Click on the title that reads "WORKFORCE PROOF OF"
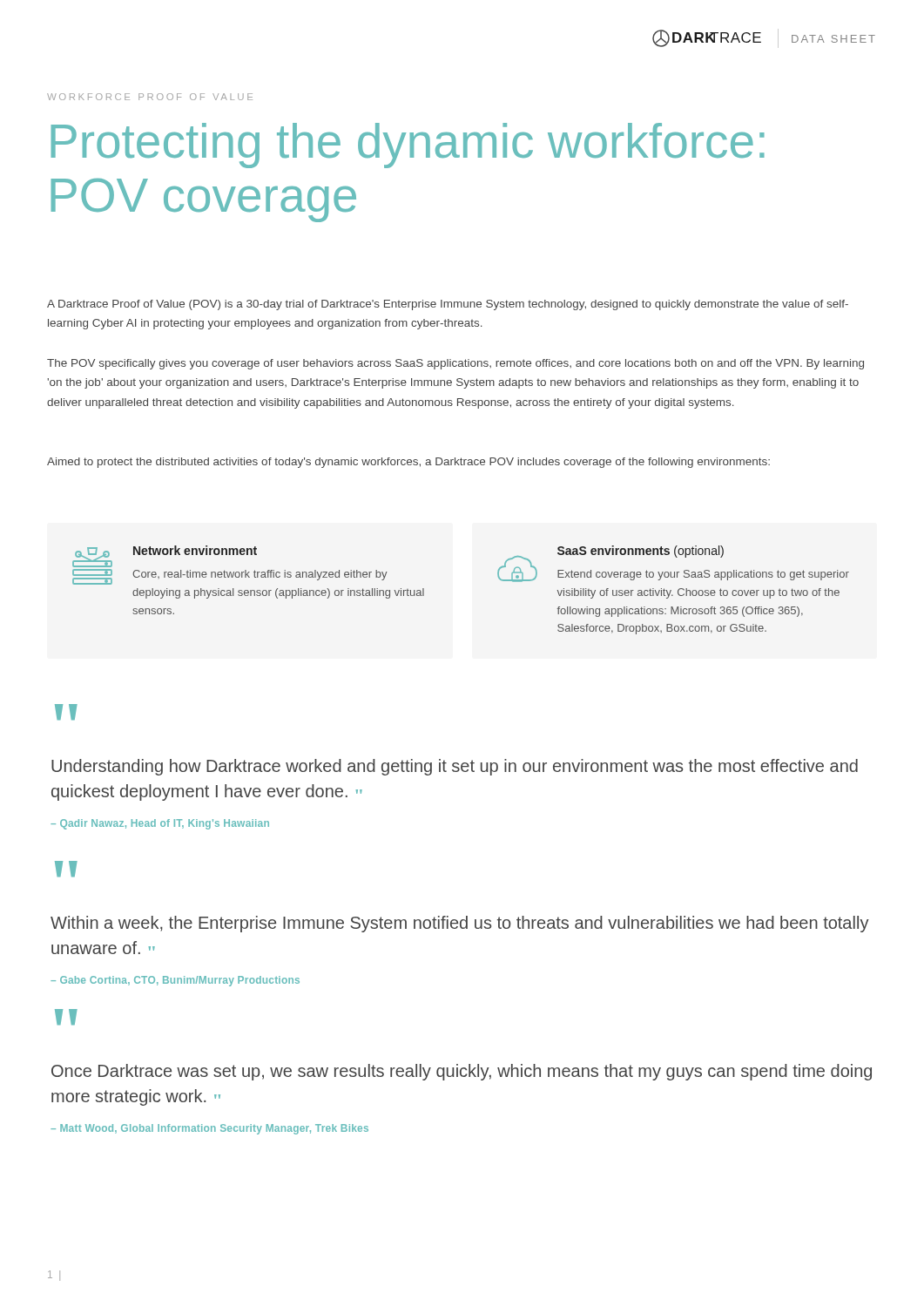924x1307 pixels. tap(462, 157)
